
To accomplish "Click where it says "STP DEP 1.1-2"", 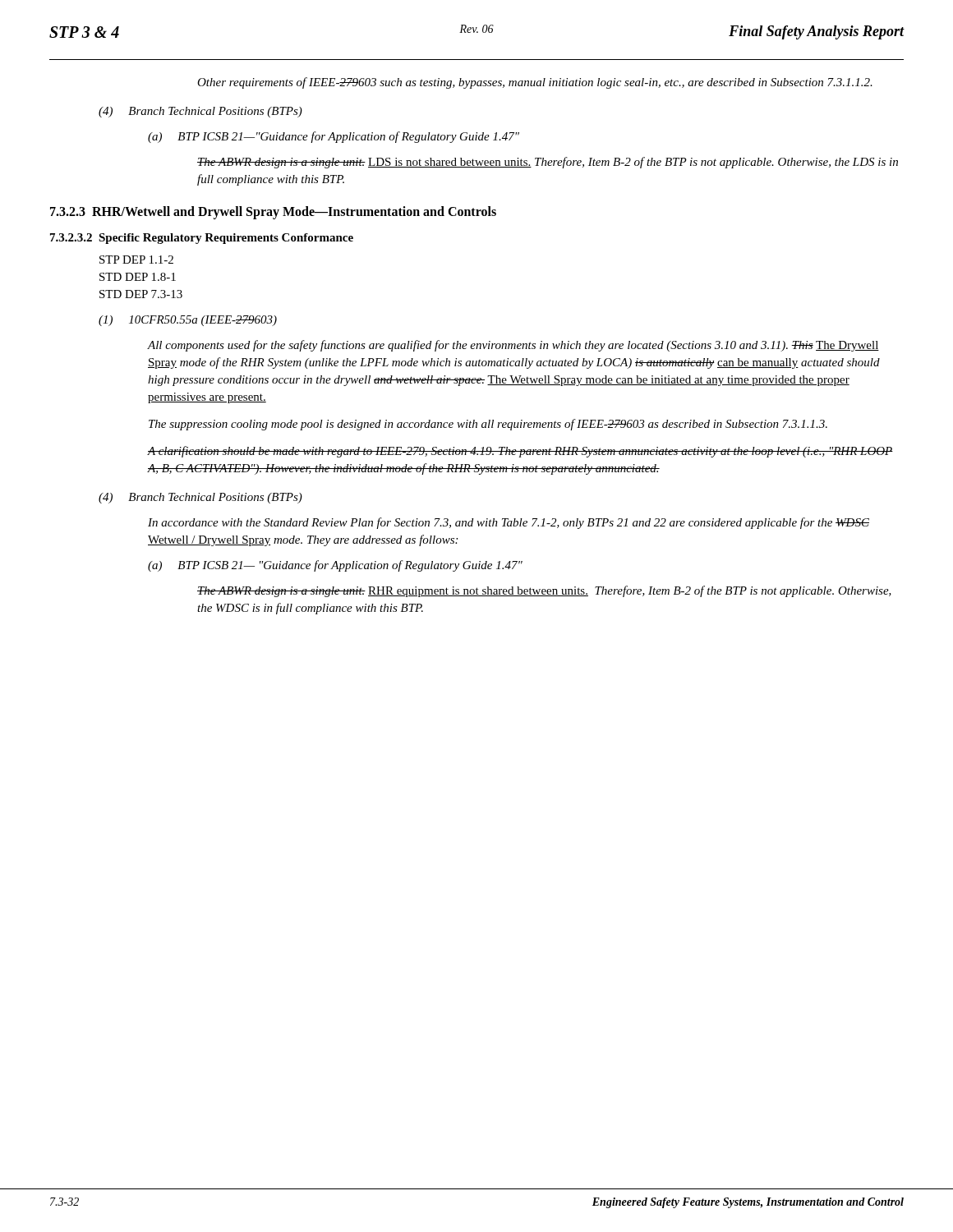I will coord(136,260).
